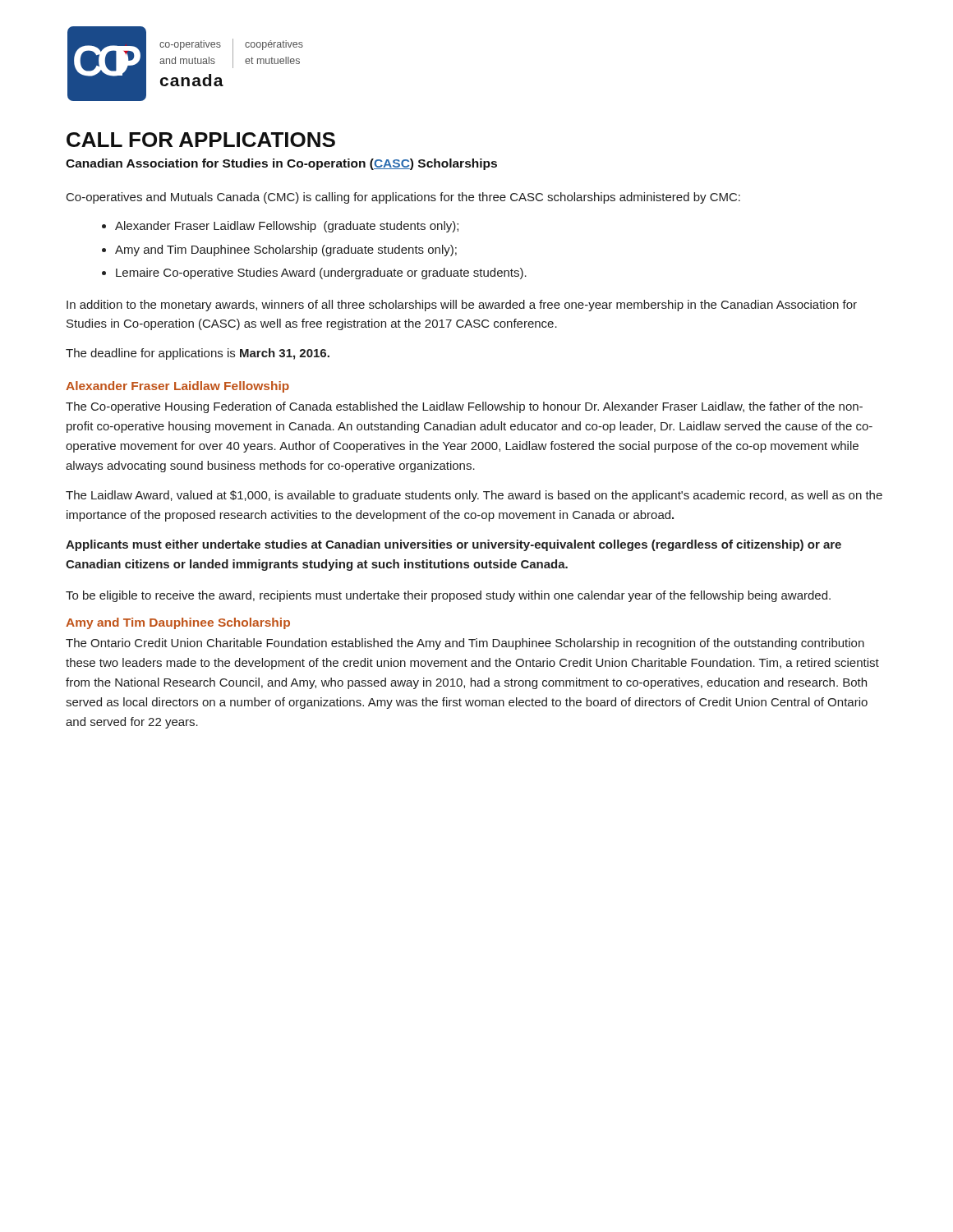Click the passage that begins "To be eligible to receive"
The height and width of the screenshot is (1232, 953).
[449, 595]
